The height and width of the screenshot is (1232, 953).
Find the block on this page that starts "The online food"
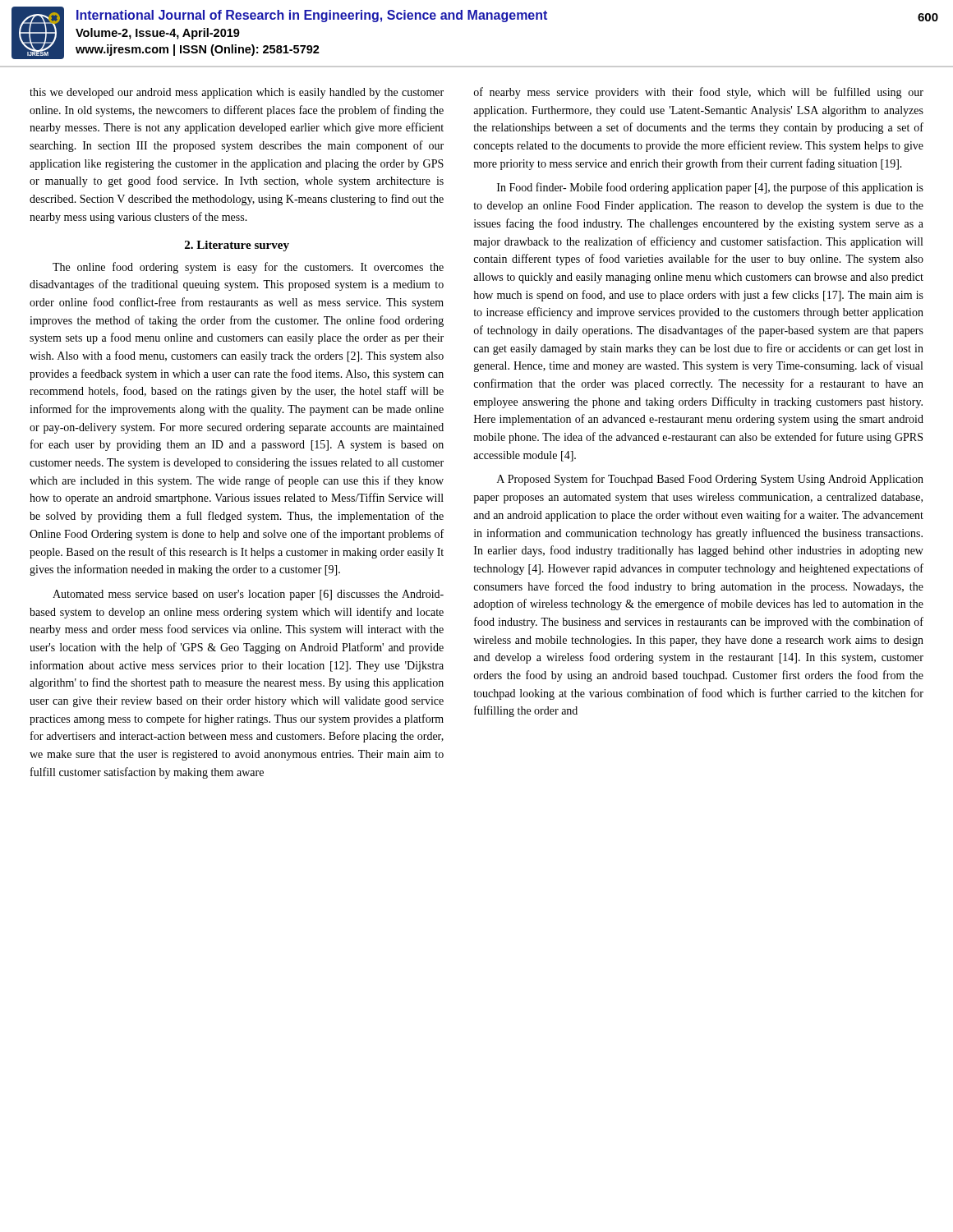(x=237, y=419)
